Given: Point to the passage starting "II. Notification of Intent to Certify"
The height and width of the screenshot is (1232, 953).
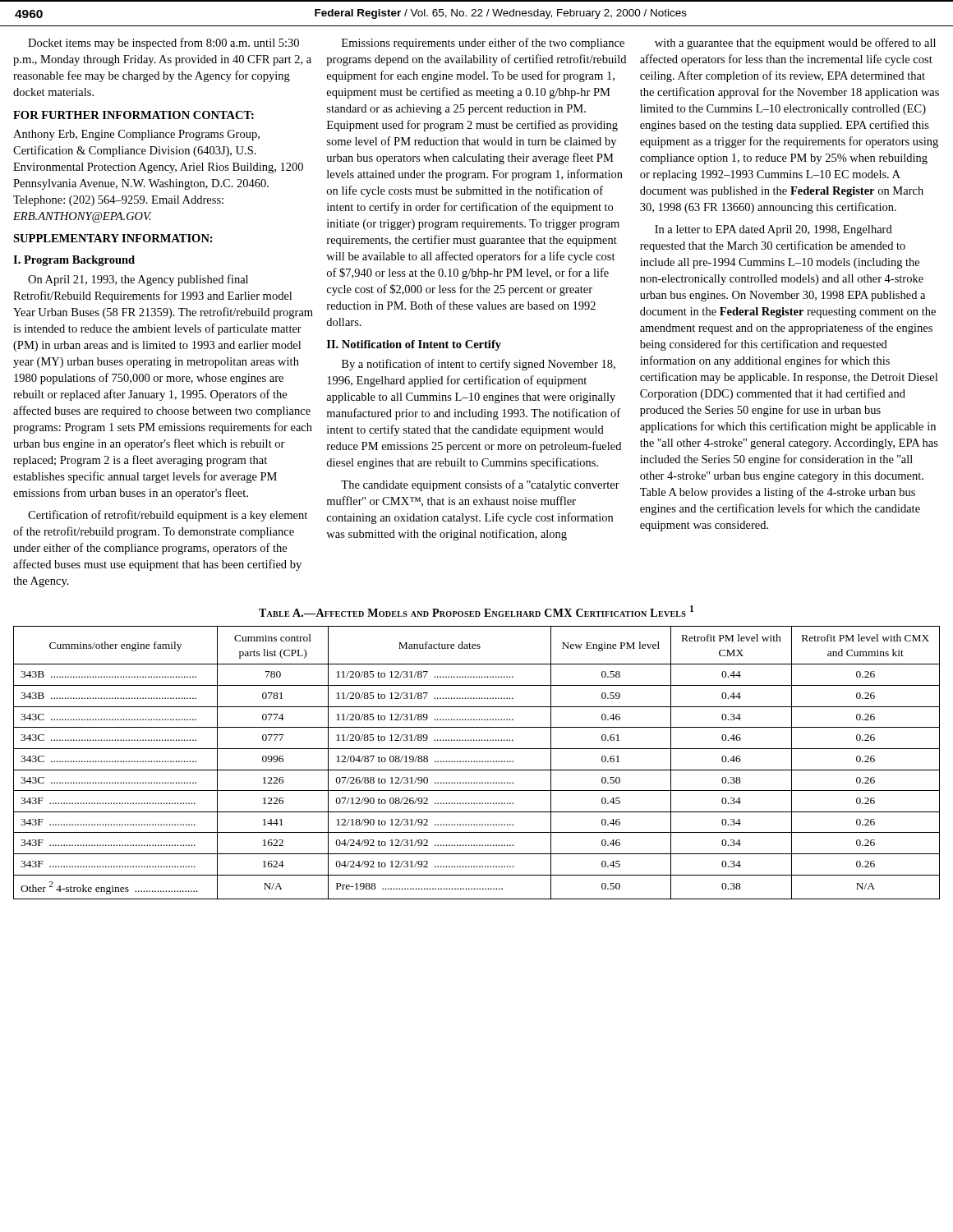Looking at the screenshot, I should [x=414, y=344].
